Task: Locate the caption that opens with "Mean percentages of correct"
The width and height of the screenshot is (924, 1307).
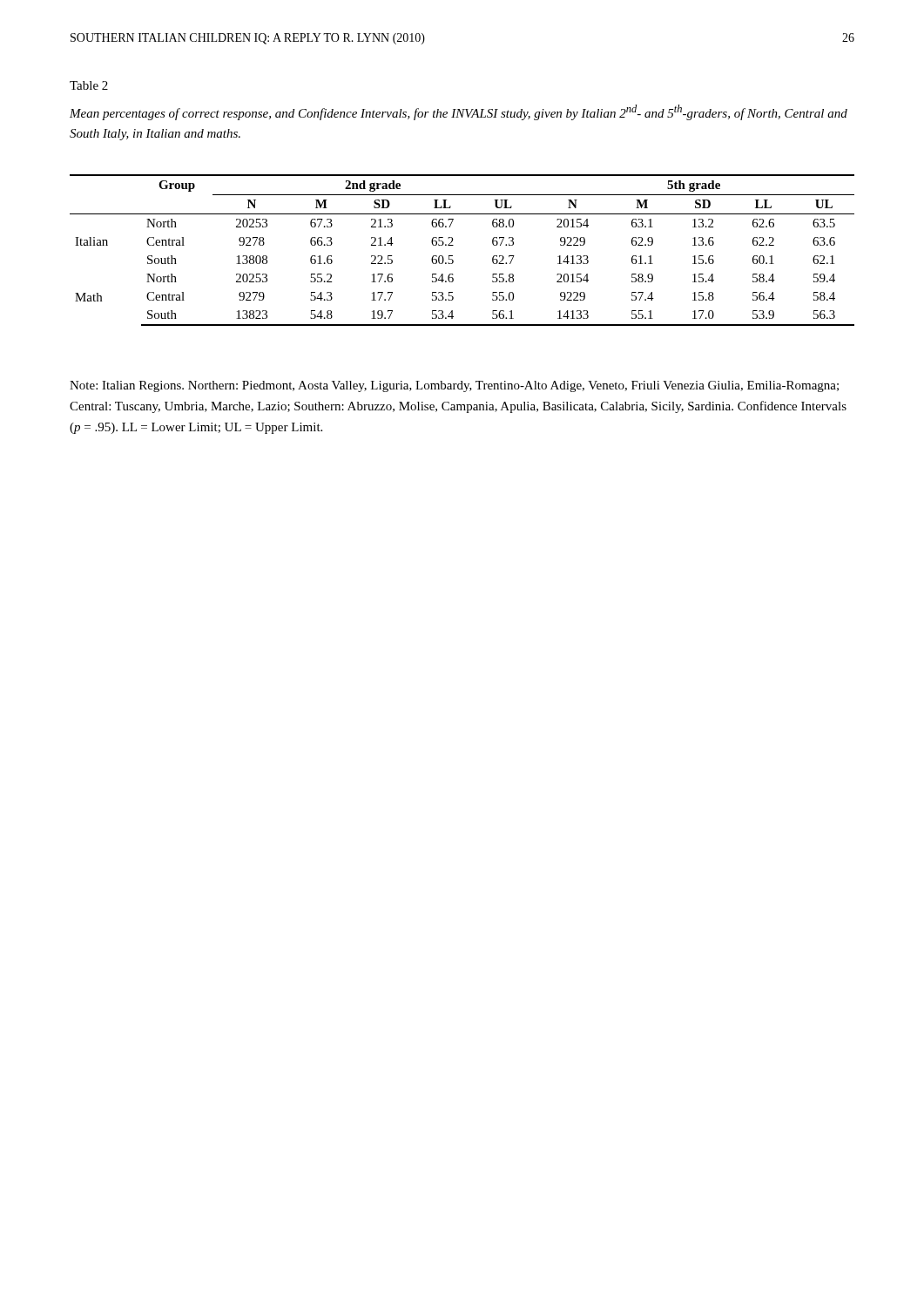Action: click(x=458, y=121)
